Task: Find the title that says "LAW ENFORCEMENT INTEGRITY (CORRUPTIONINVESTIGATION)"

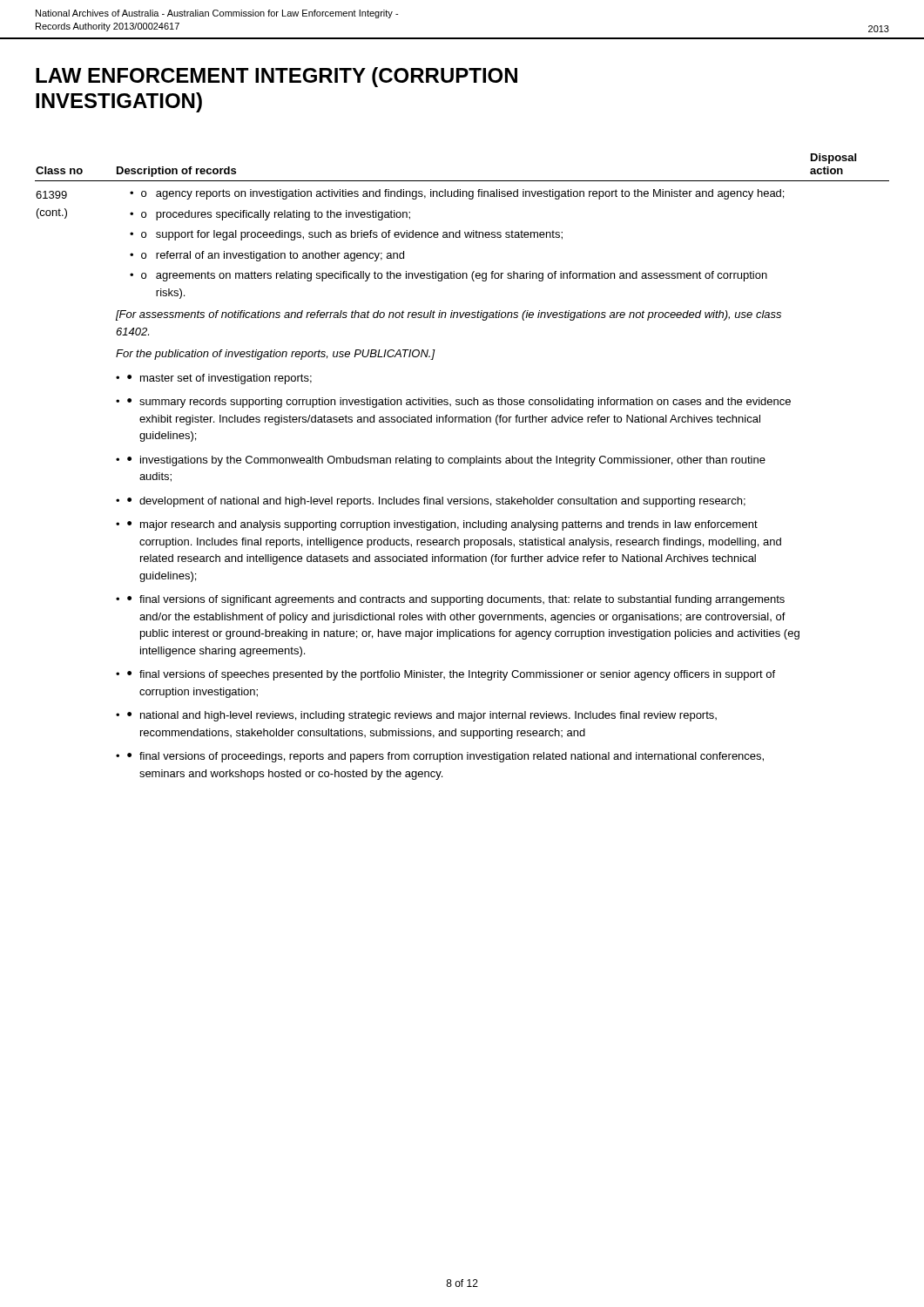Action: [462, 88]
